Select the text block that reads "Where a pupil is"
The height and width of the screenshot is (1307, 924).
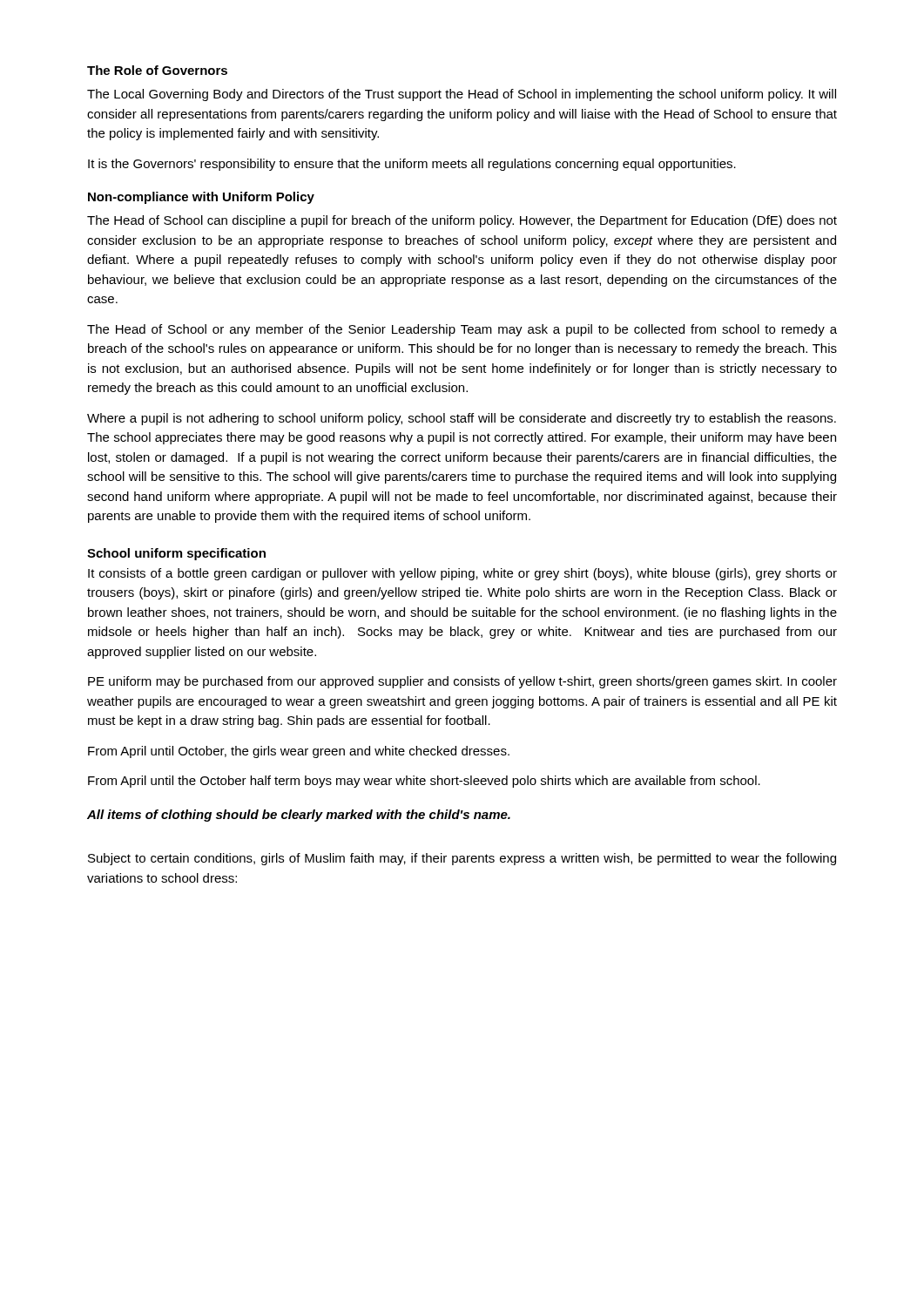tap(462, 466)
